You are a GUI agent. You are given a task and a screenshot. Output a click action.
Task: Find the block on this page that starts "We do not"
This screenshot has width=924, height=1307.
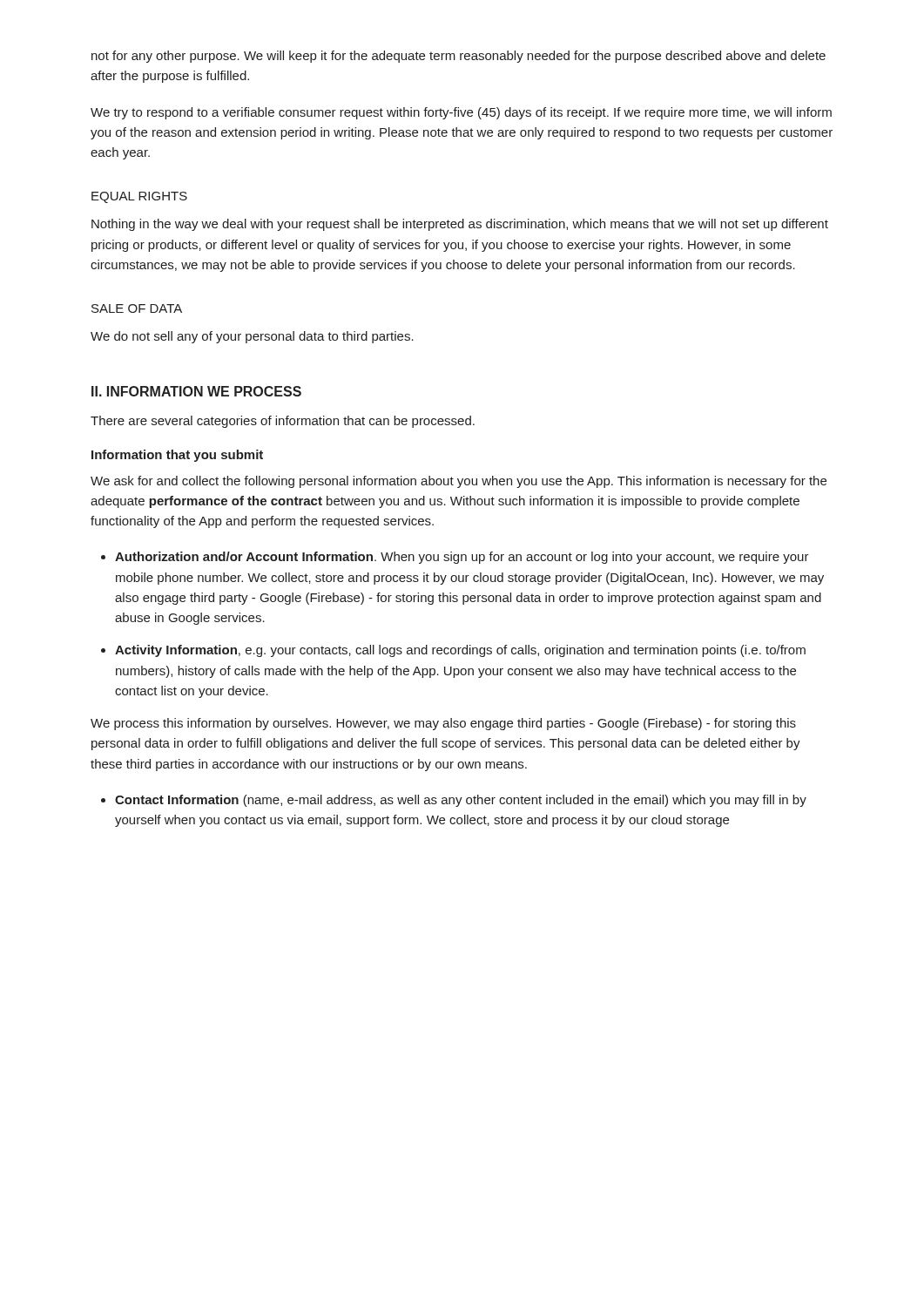pyautogui.click(x=252, y=336)
